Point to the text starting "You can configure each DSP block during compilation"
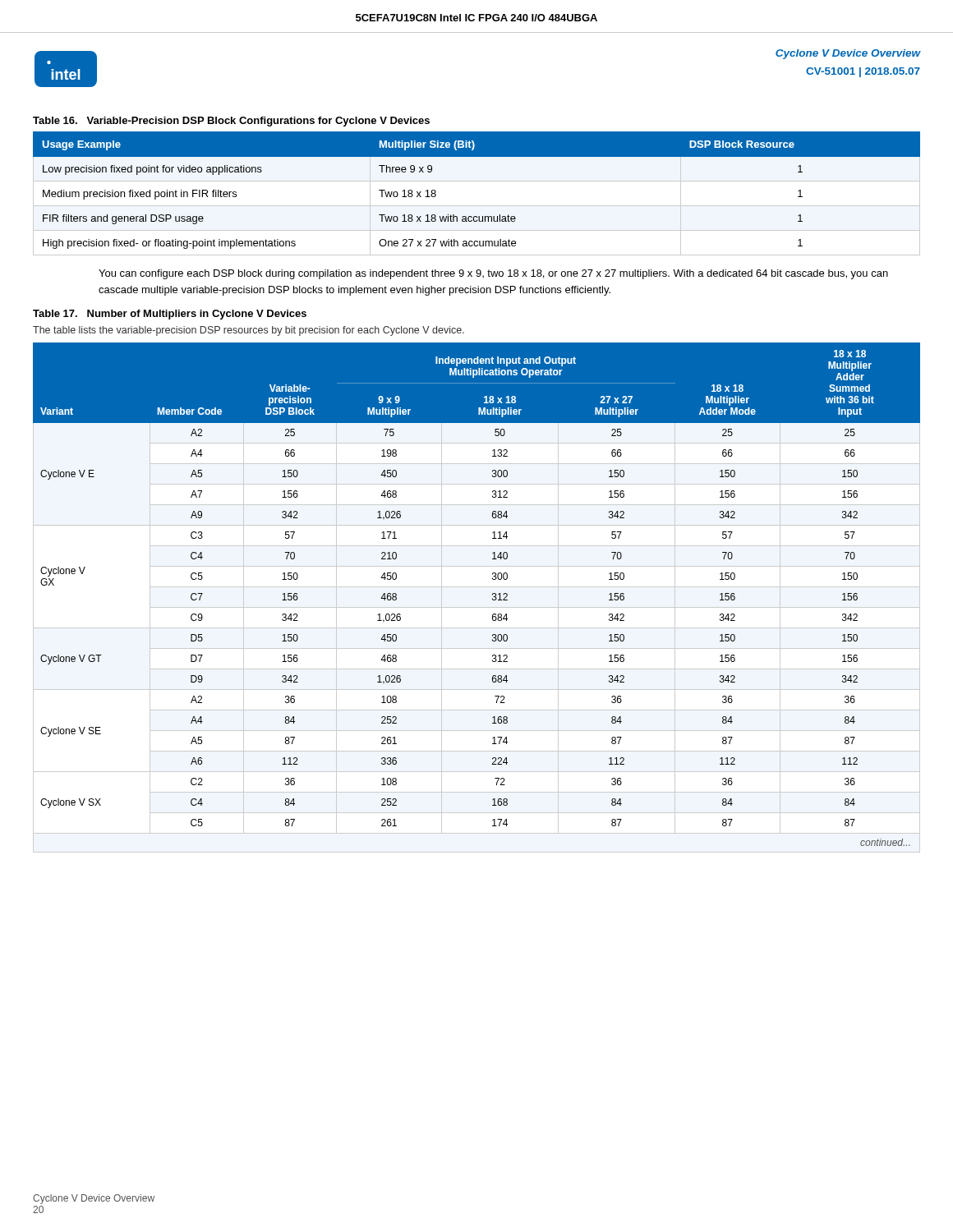 point(493,281)
